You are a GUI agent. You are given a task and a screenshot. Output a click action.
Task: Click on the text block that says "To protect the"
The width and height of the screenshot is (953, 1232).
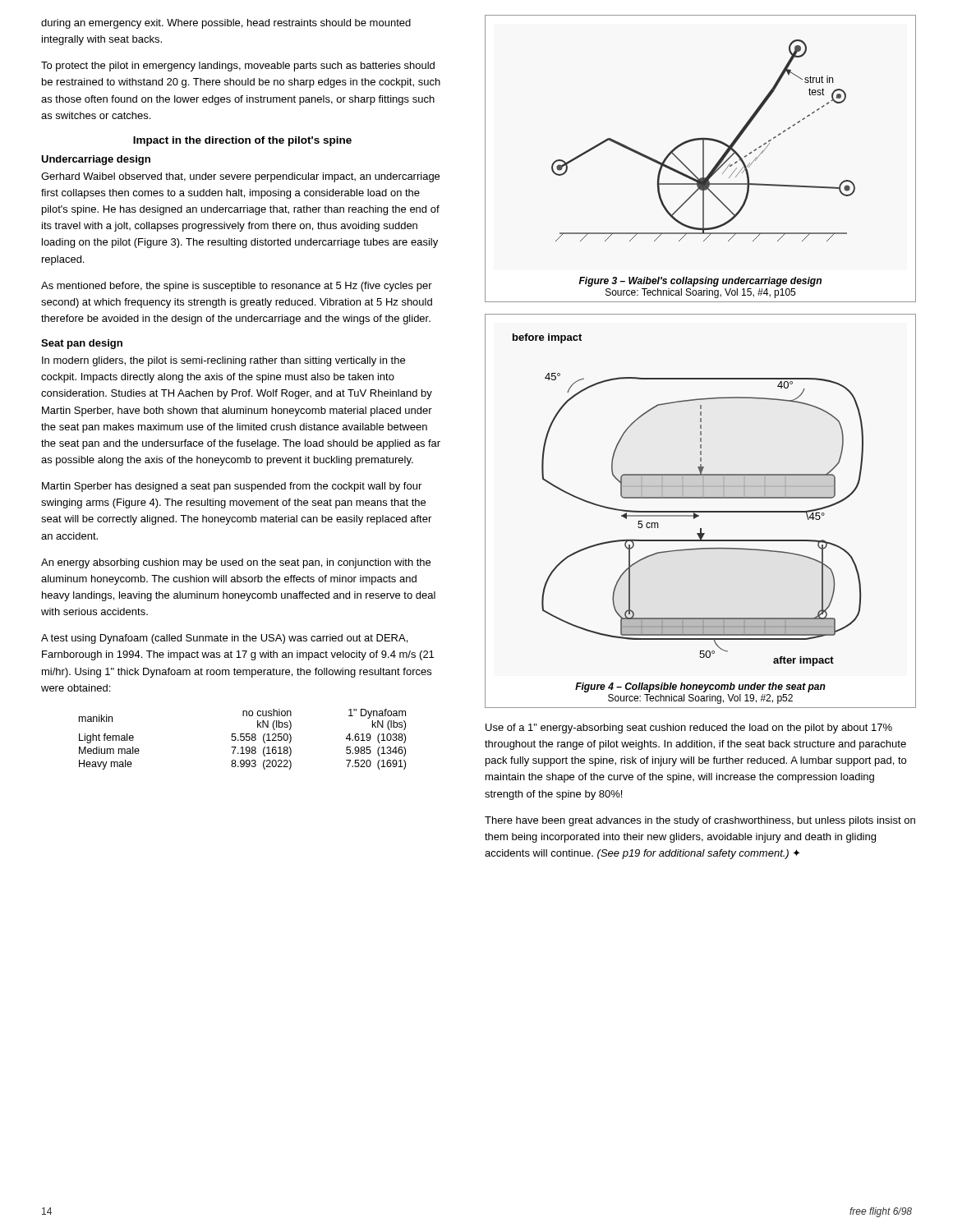(x=241, y=90)
